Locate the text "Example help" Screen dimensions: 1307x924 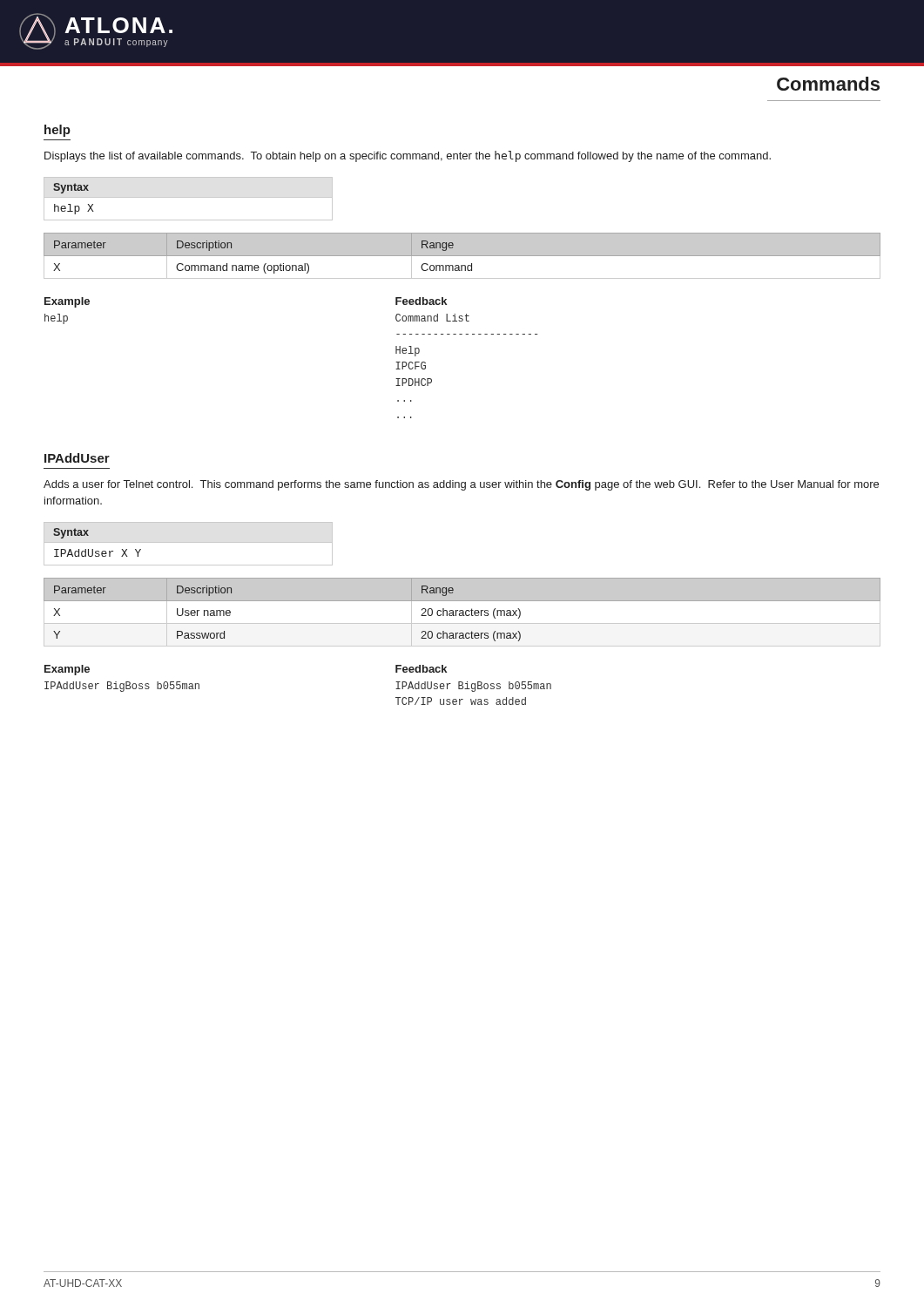(67, 302)
